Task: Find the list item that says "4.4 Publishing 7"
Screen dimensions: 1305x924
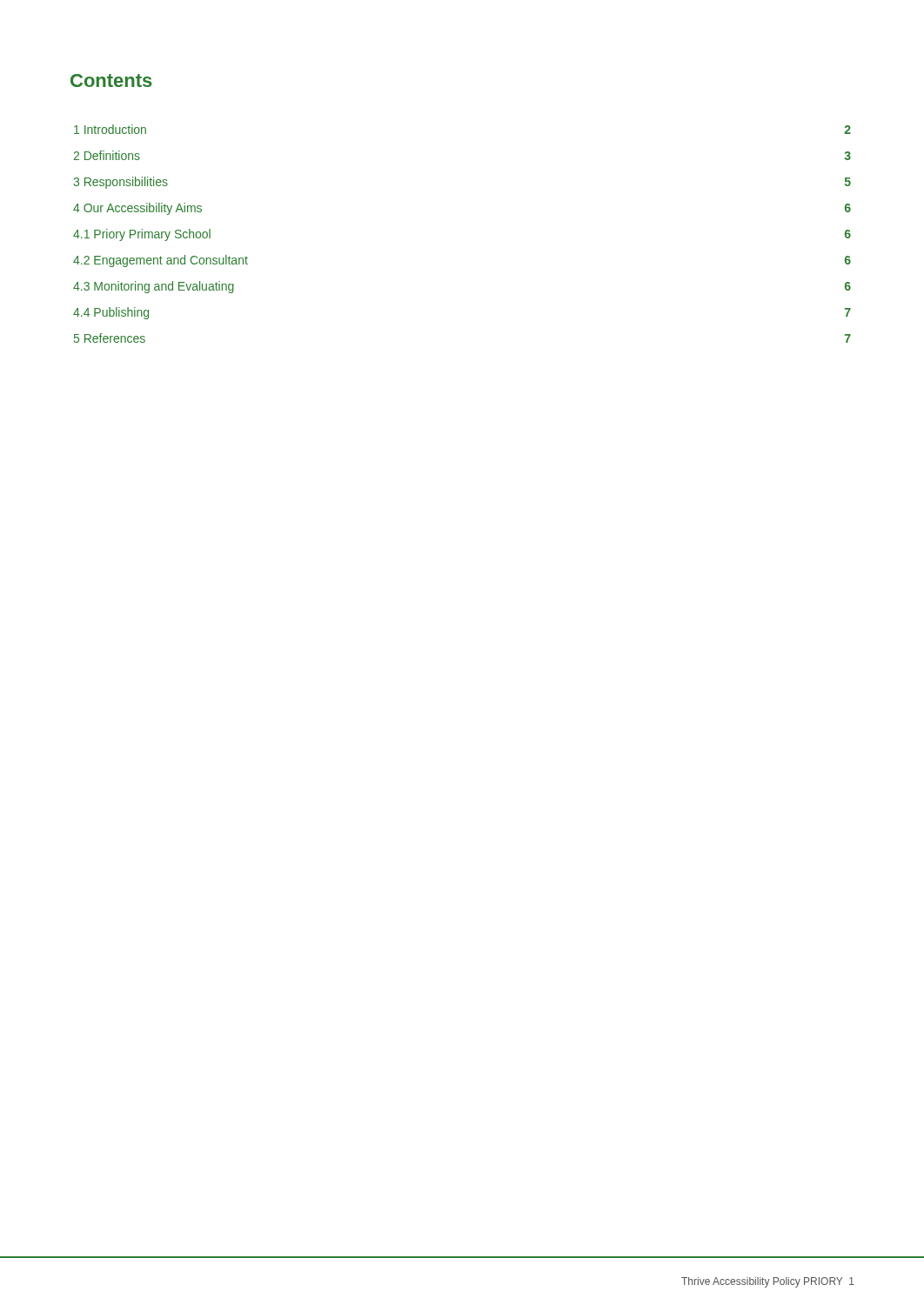Action: (110, 313)
